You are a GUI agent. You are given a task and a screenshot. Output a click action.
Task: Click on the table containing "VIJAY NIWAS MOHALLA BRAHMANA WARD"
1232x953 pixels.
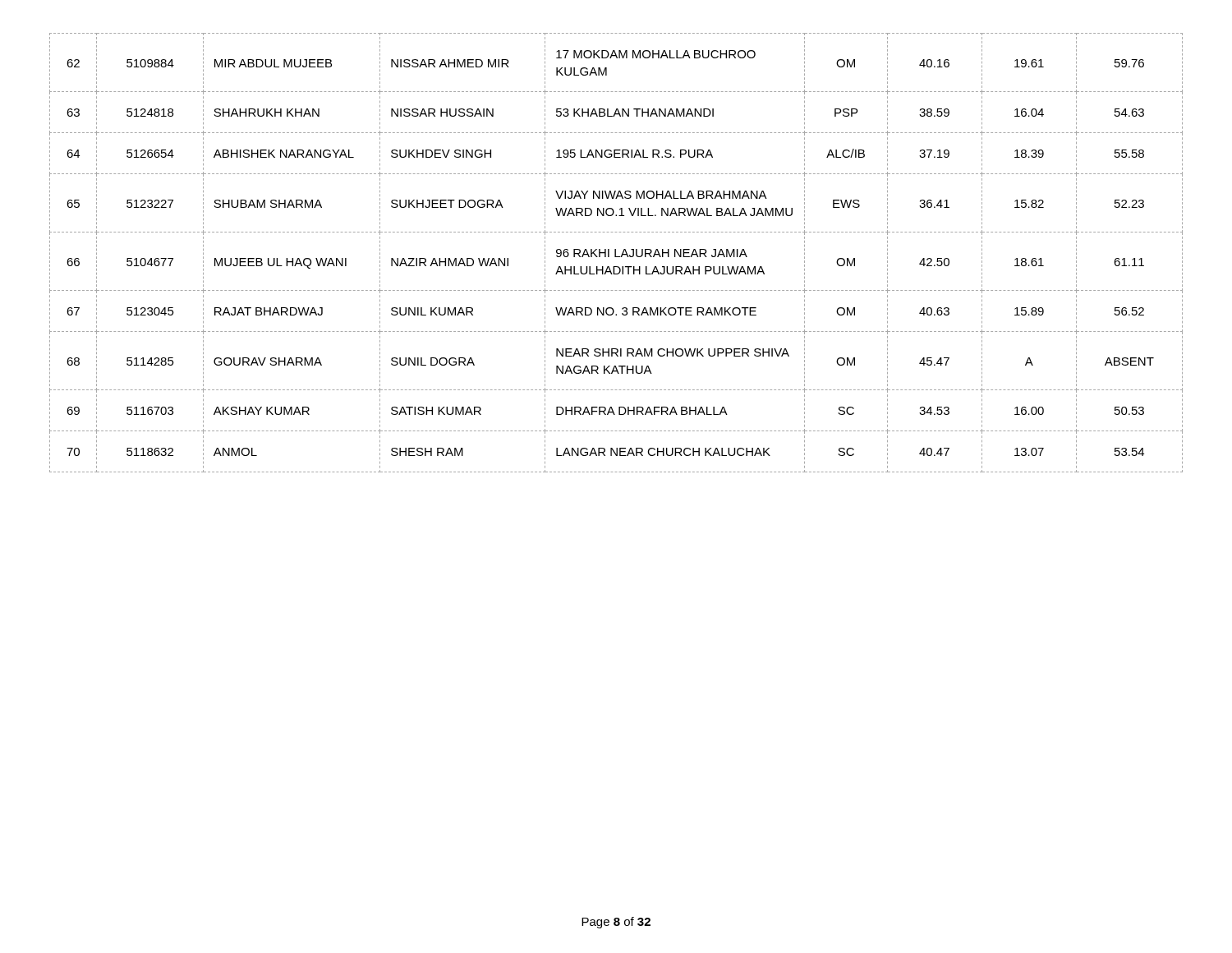point(616,253)
